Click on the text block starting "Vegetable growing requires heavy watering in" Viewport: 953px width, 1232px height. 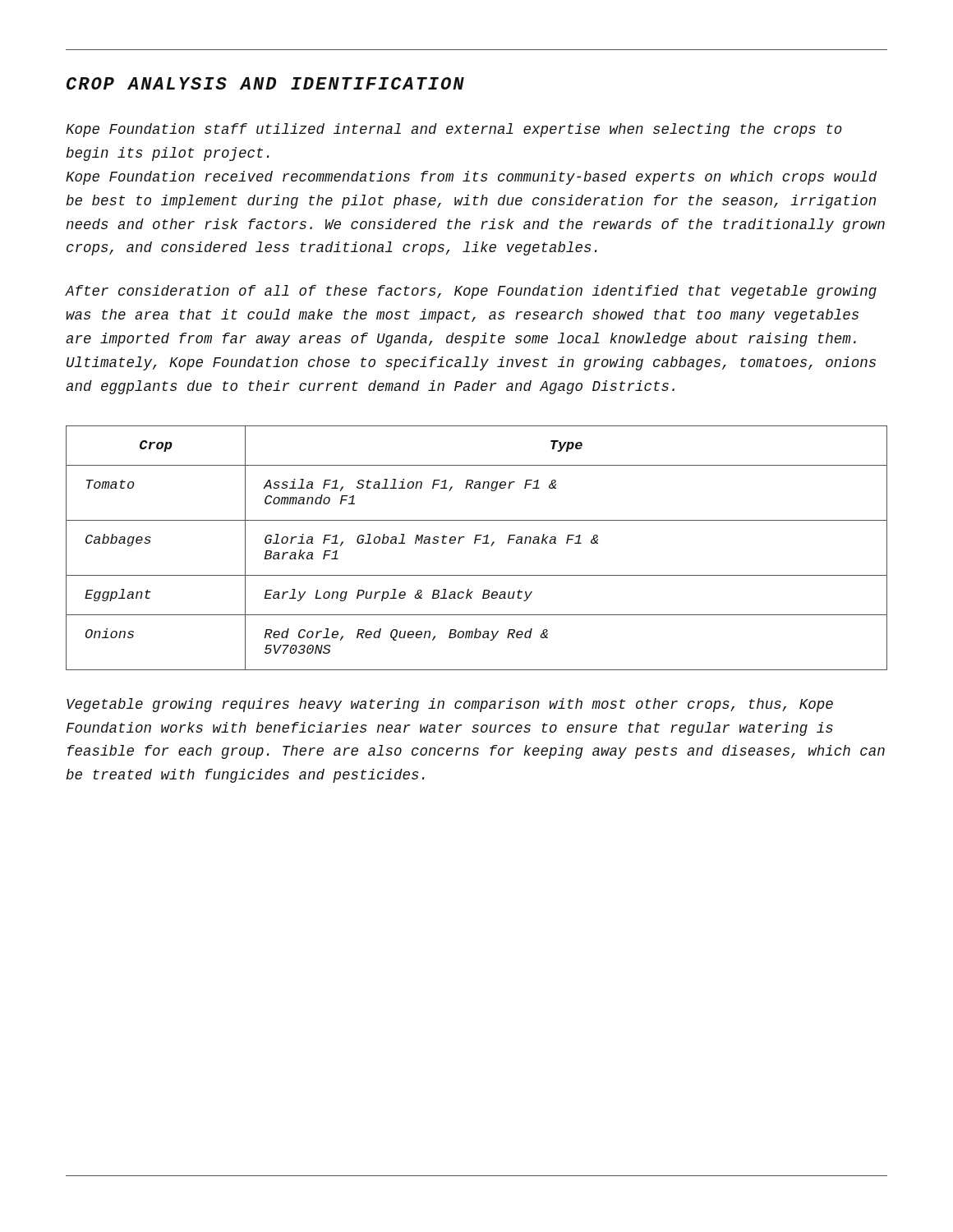pyautogui.click(x=476, y=740)
